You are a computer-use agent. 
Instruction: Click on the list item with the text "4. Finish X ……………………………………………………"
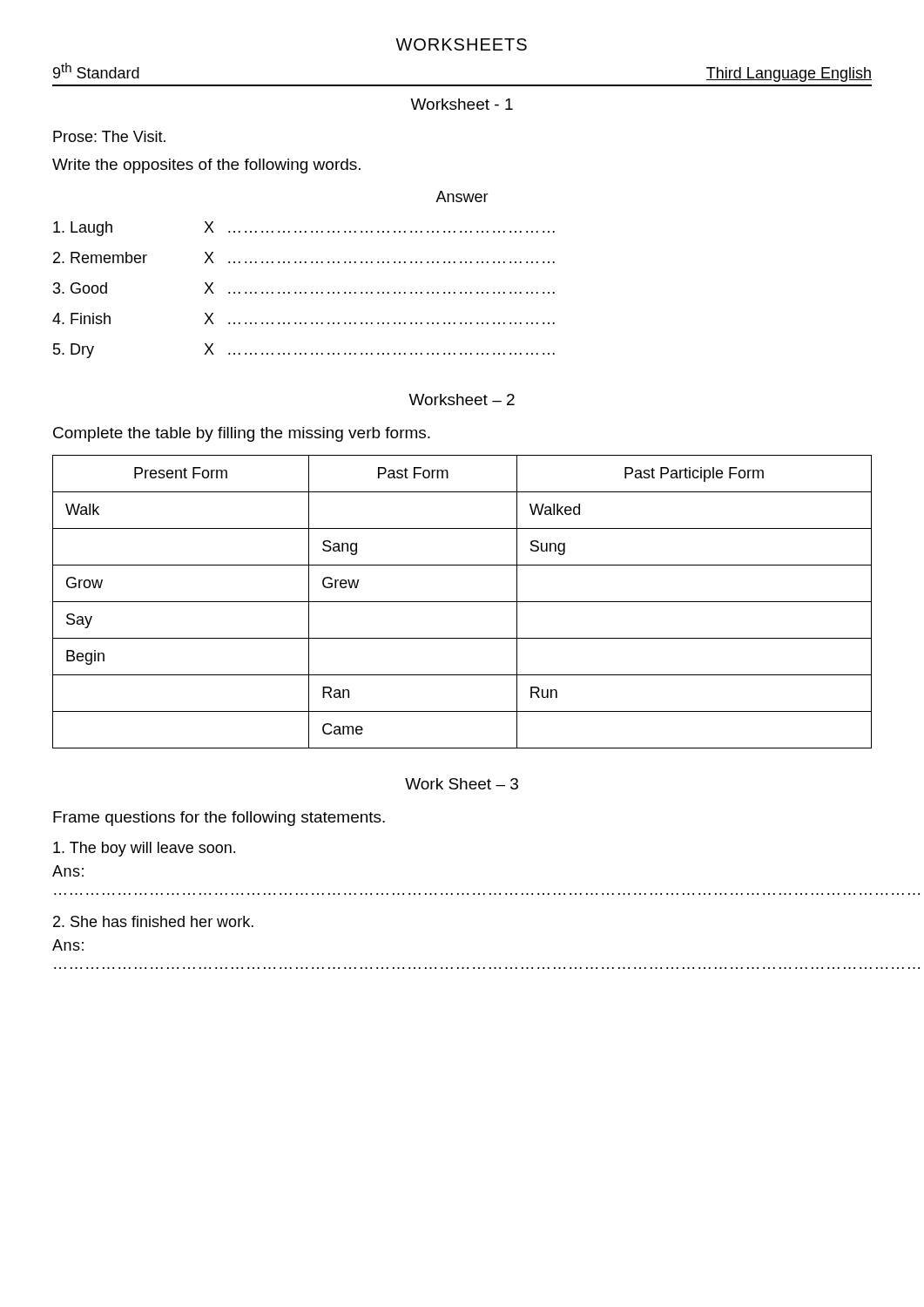(462, 319)
